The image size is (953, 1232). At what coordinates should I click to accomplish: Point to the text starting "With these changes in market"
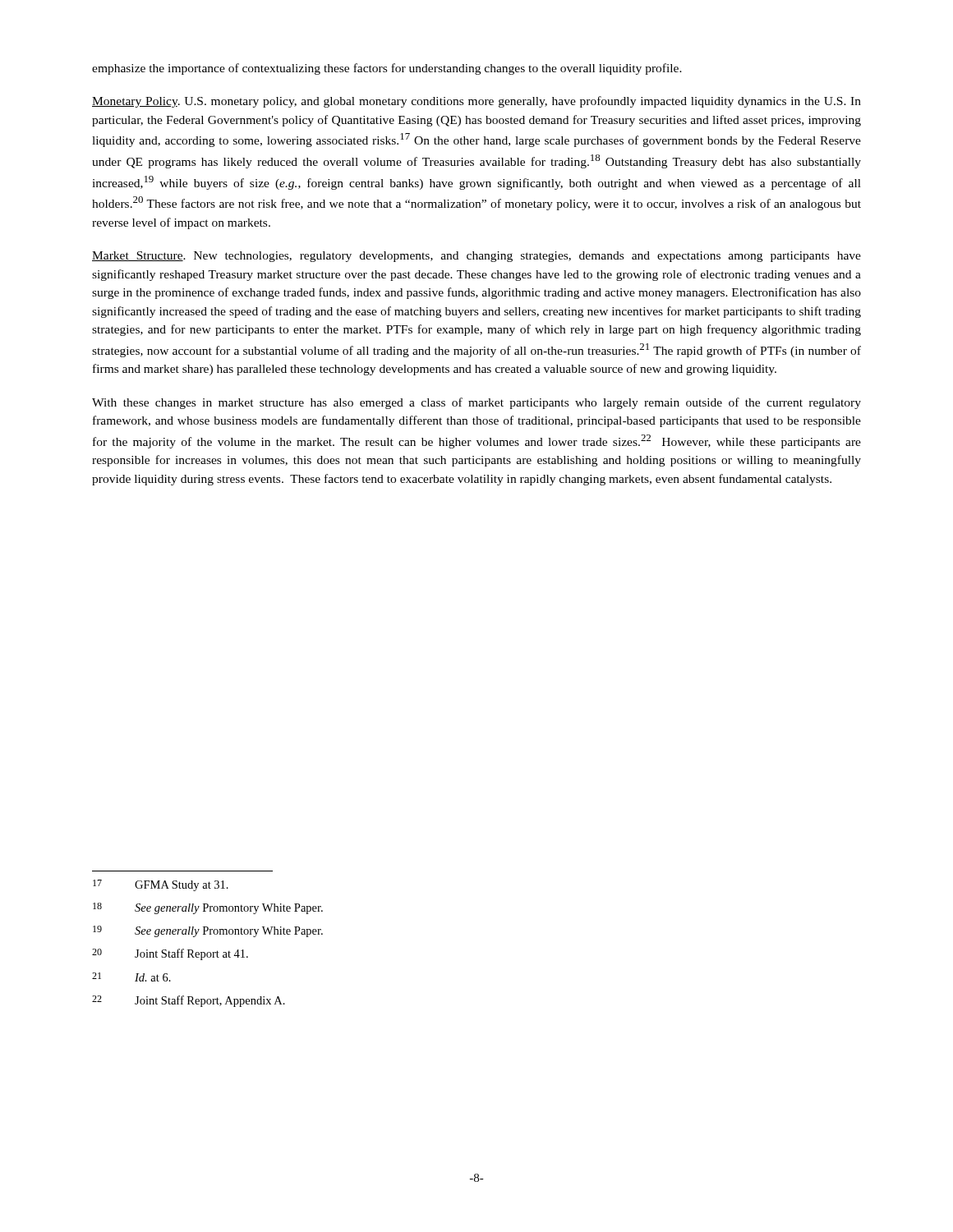click(476, 440)
